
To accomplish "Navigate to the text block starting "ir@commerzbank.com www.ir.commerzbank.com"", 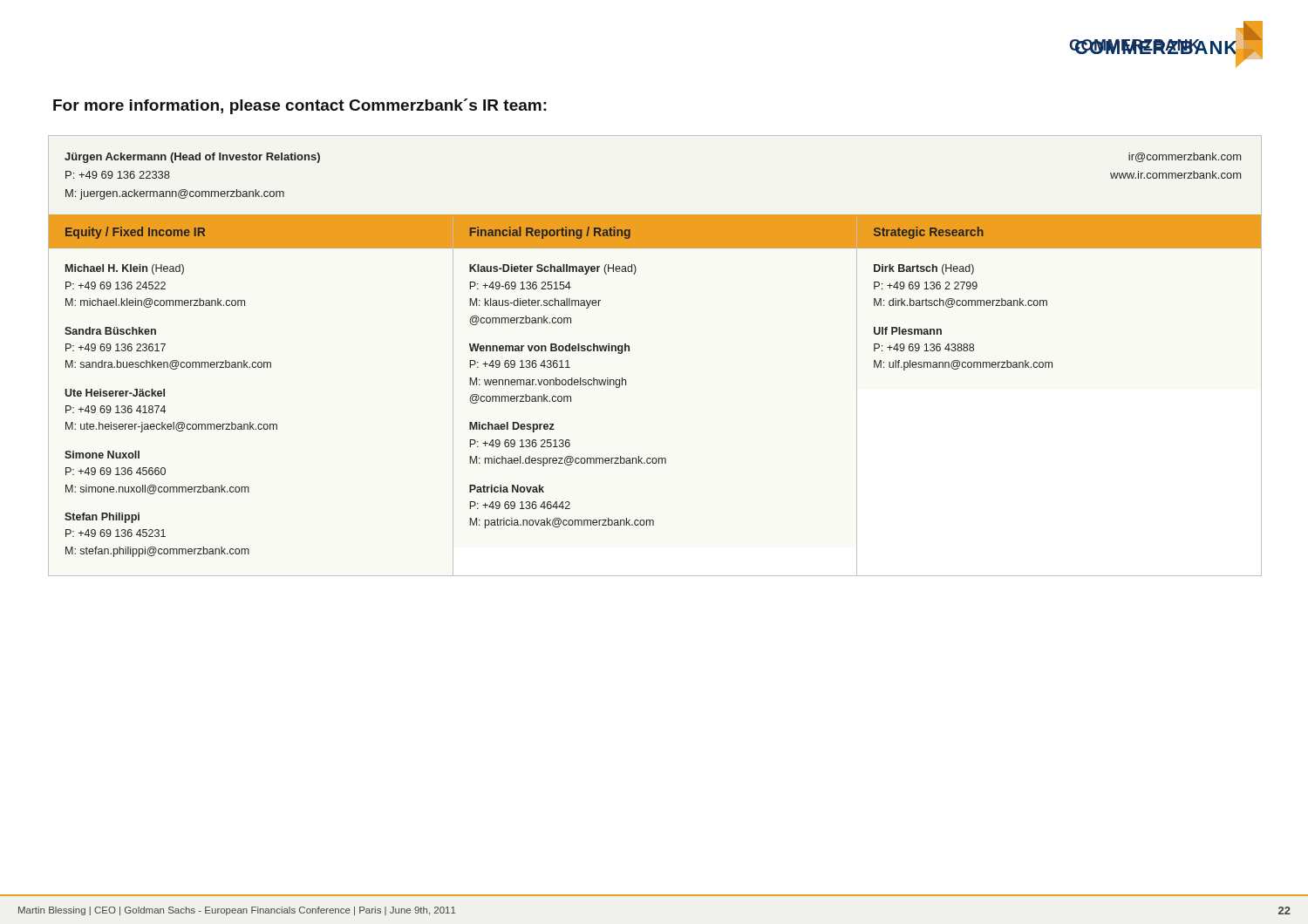I will [x=1176, y=166].
